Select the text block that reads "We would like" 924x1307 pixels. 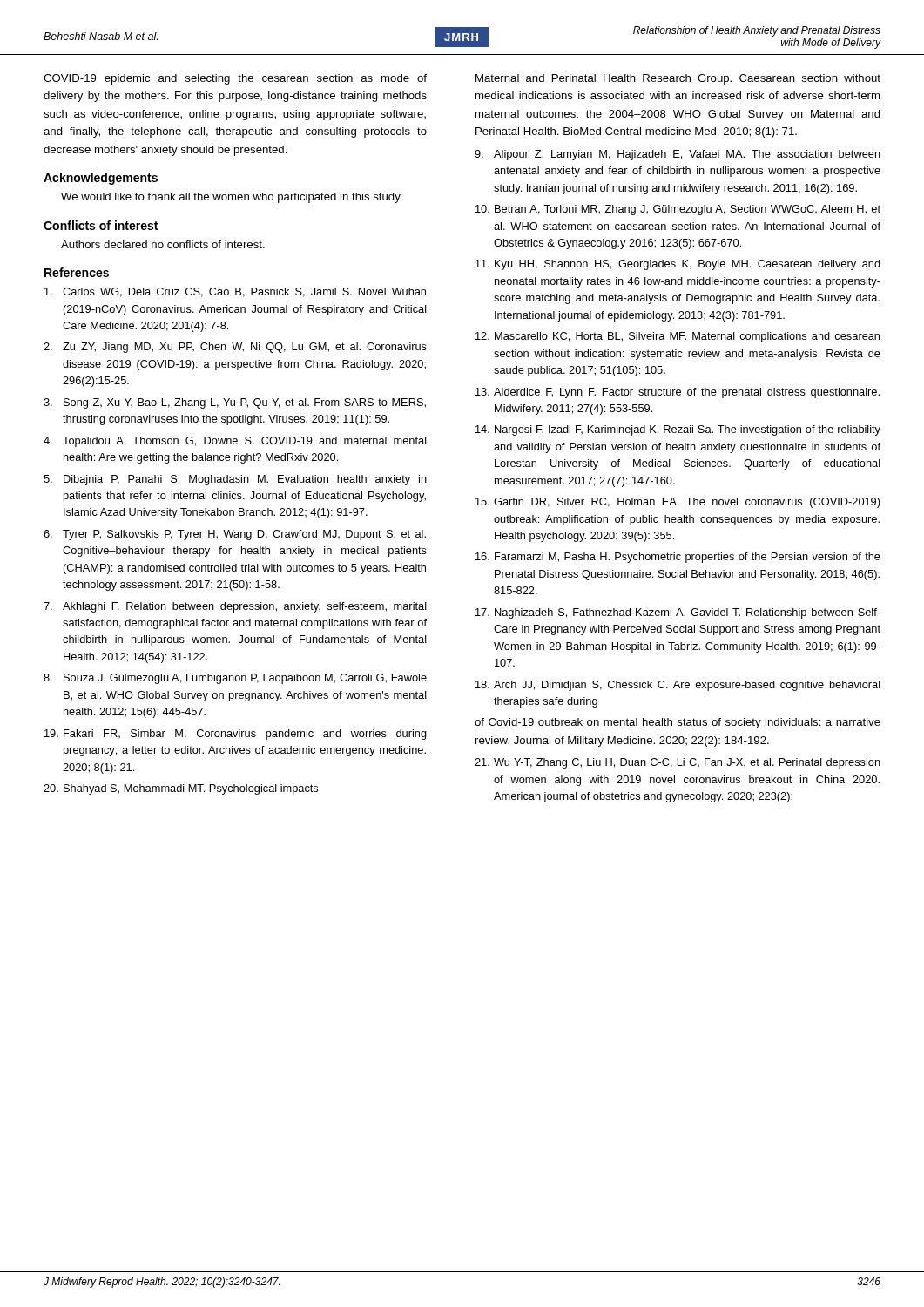[232, 197]
